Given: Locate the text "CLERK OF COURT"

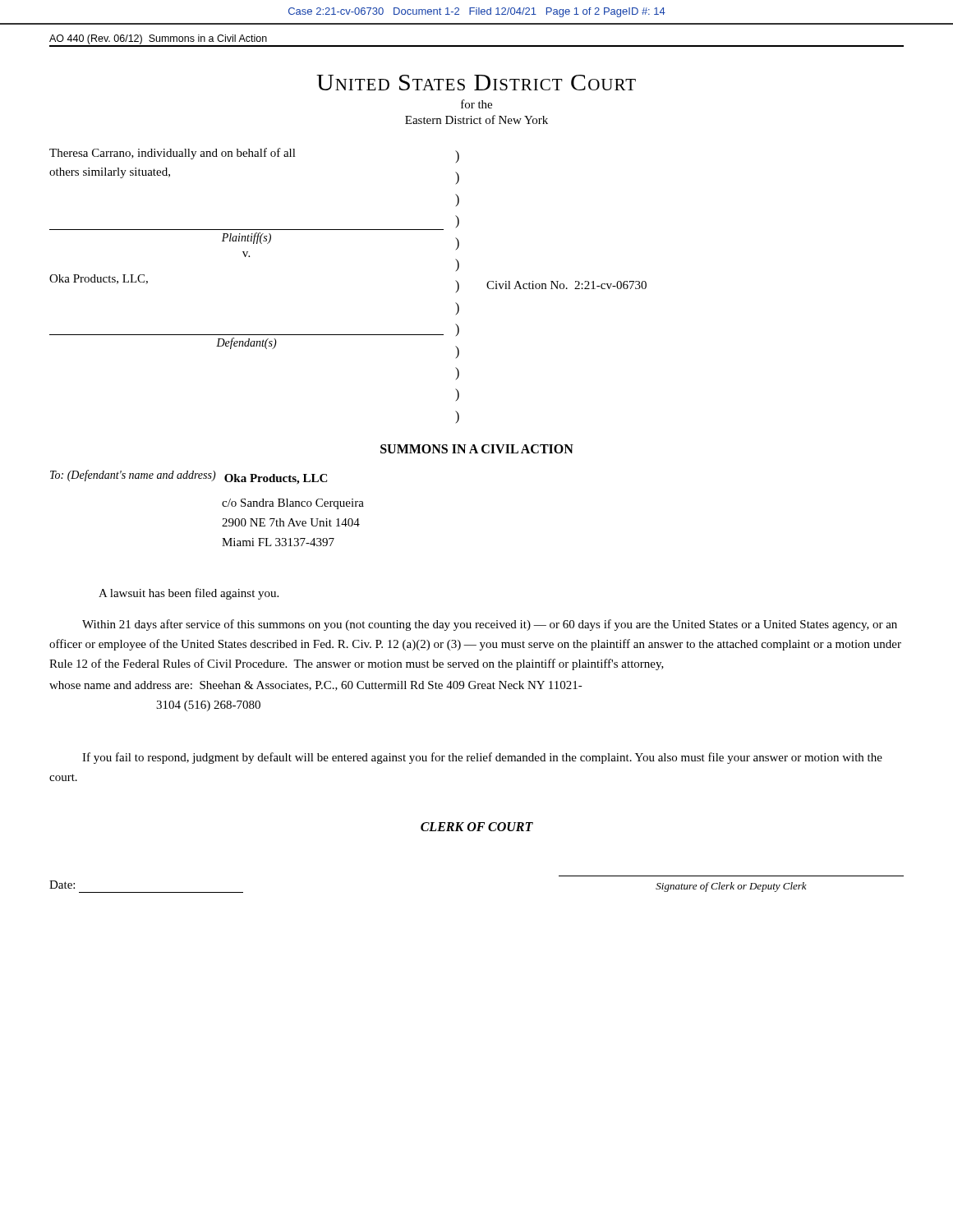Looking at the screenshot, I should coord(476,827).
